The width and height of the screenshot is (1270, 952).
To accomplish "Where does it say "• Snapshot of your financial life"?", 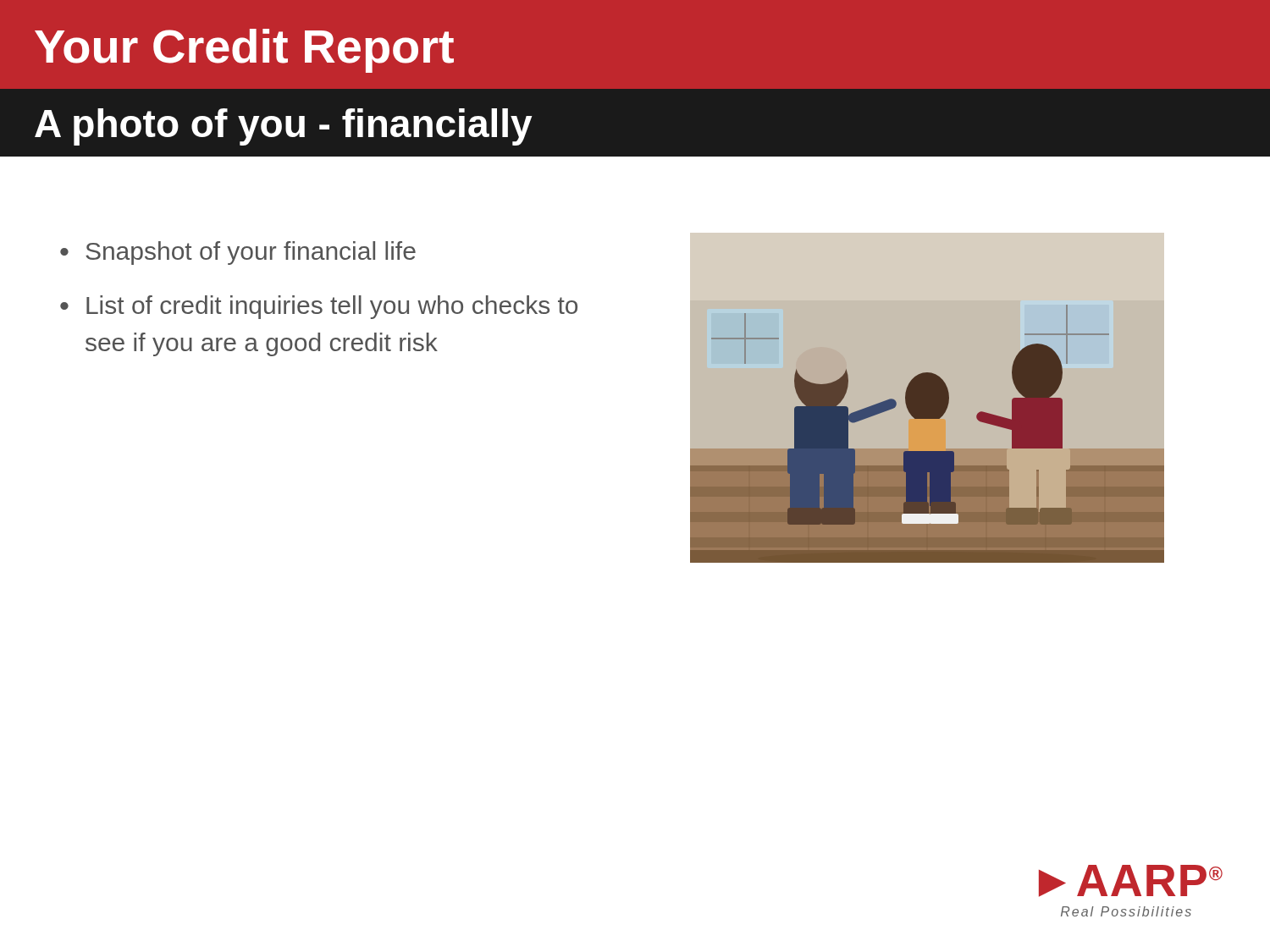I will [x=238, y=251].
